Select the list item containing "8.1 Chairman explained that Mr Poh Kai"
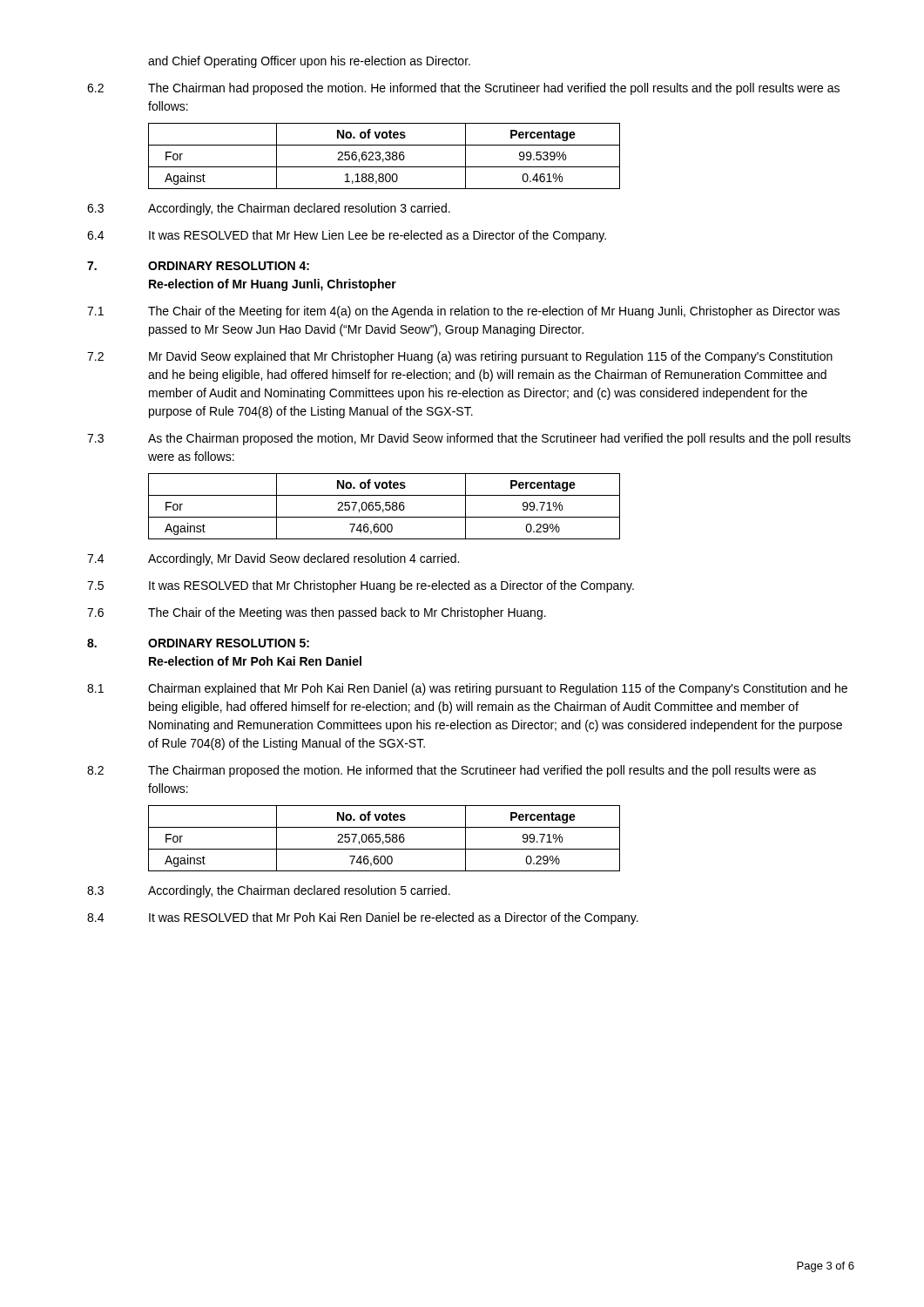 (x=471, y=716)
